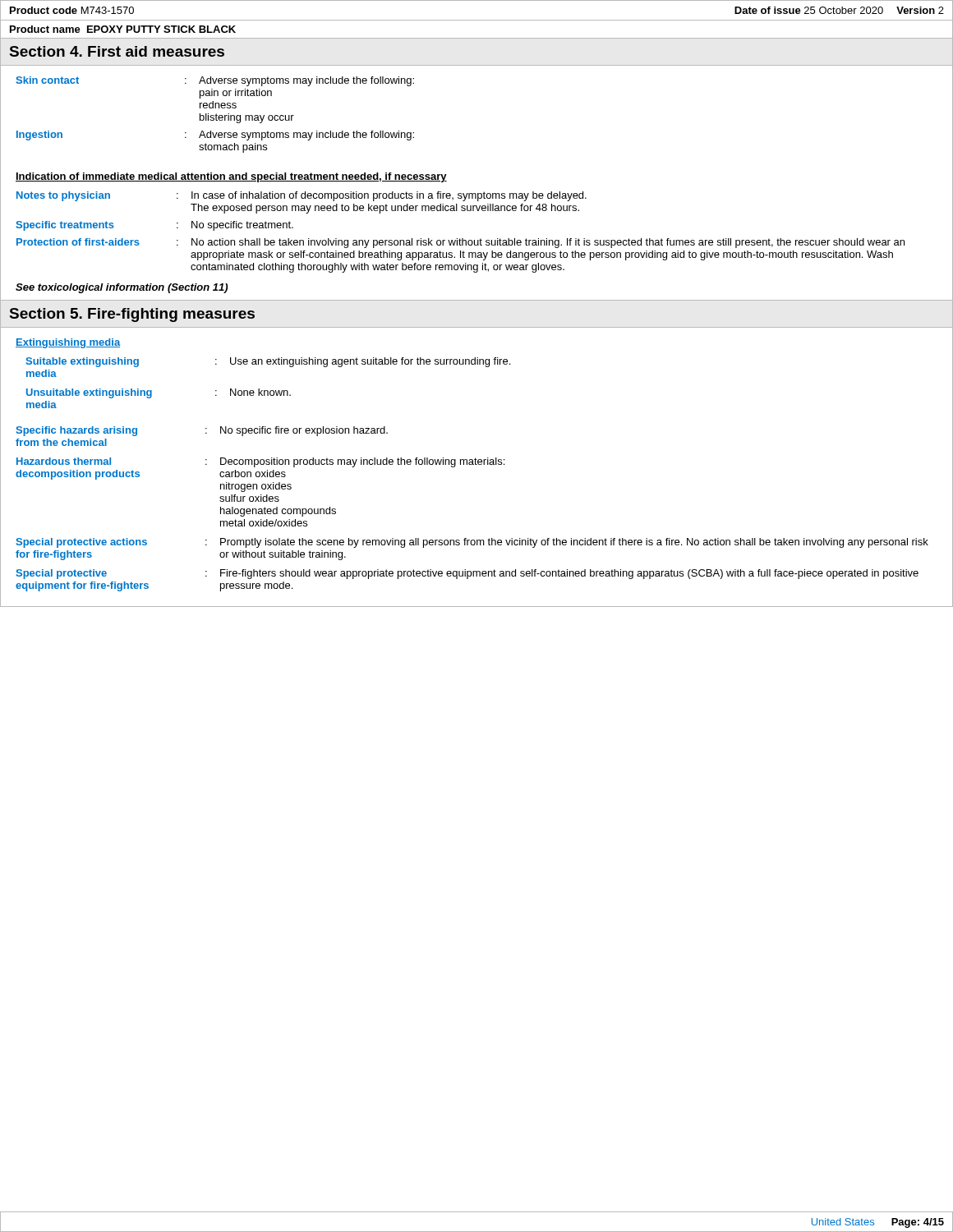This screenshot has height=1232, width=953.
Task: Point to the passage starting "Hazardous thermaldecomposition products :"
Action: (x=261, y=492)
